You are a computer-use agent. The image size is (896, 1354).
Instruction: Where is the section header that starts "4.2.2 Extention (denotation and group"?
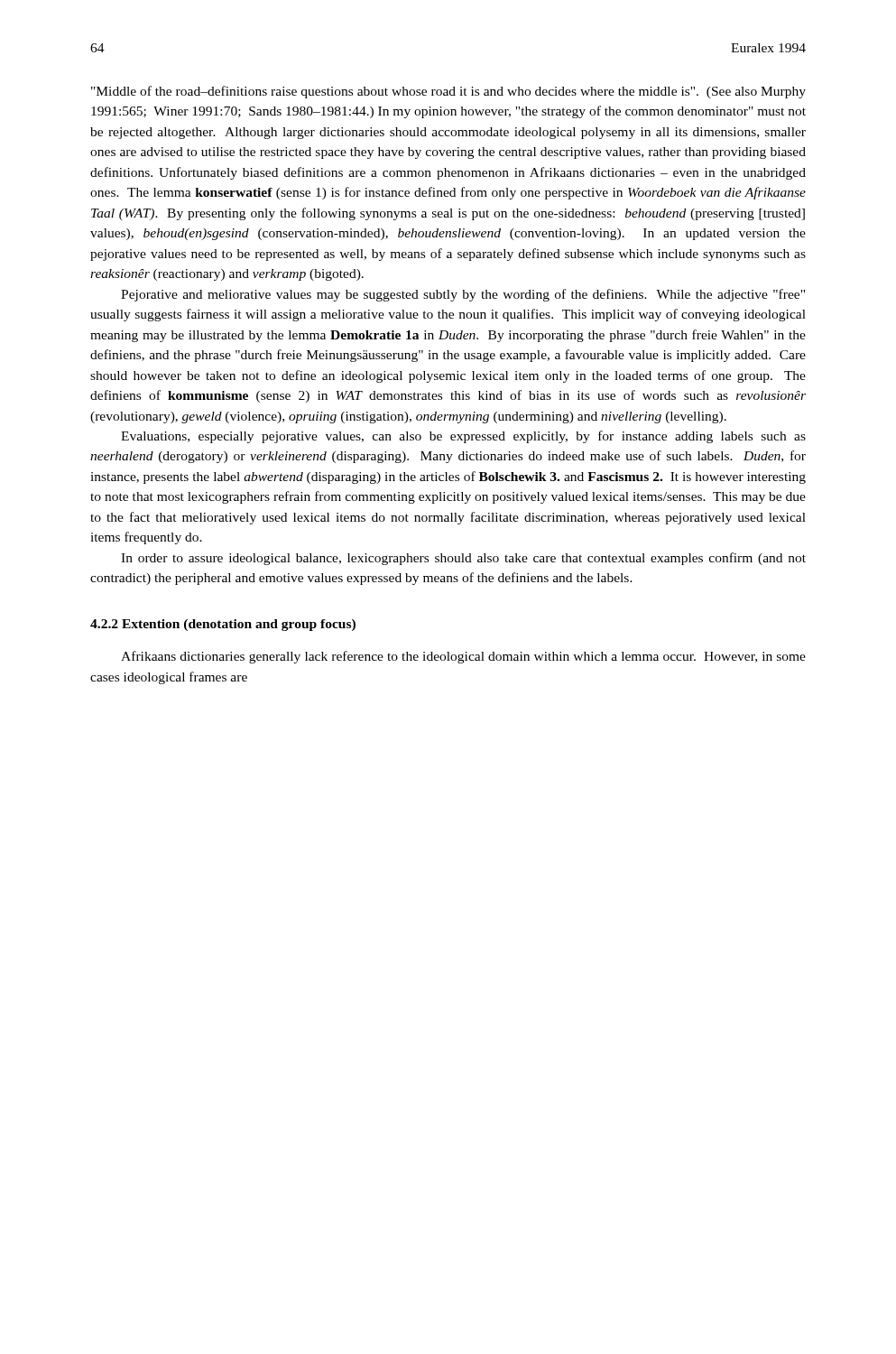[223, 623]
